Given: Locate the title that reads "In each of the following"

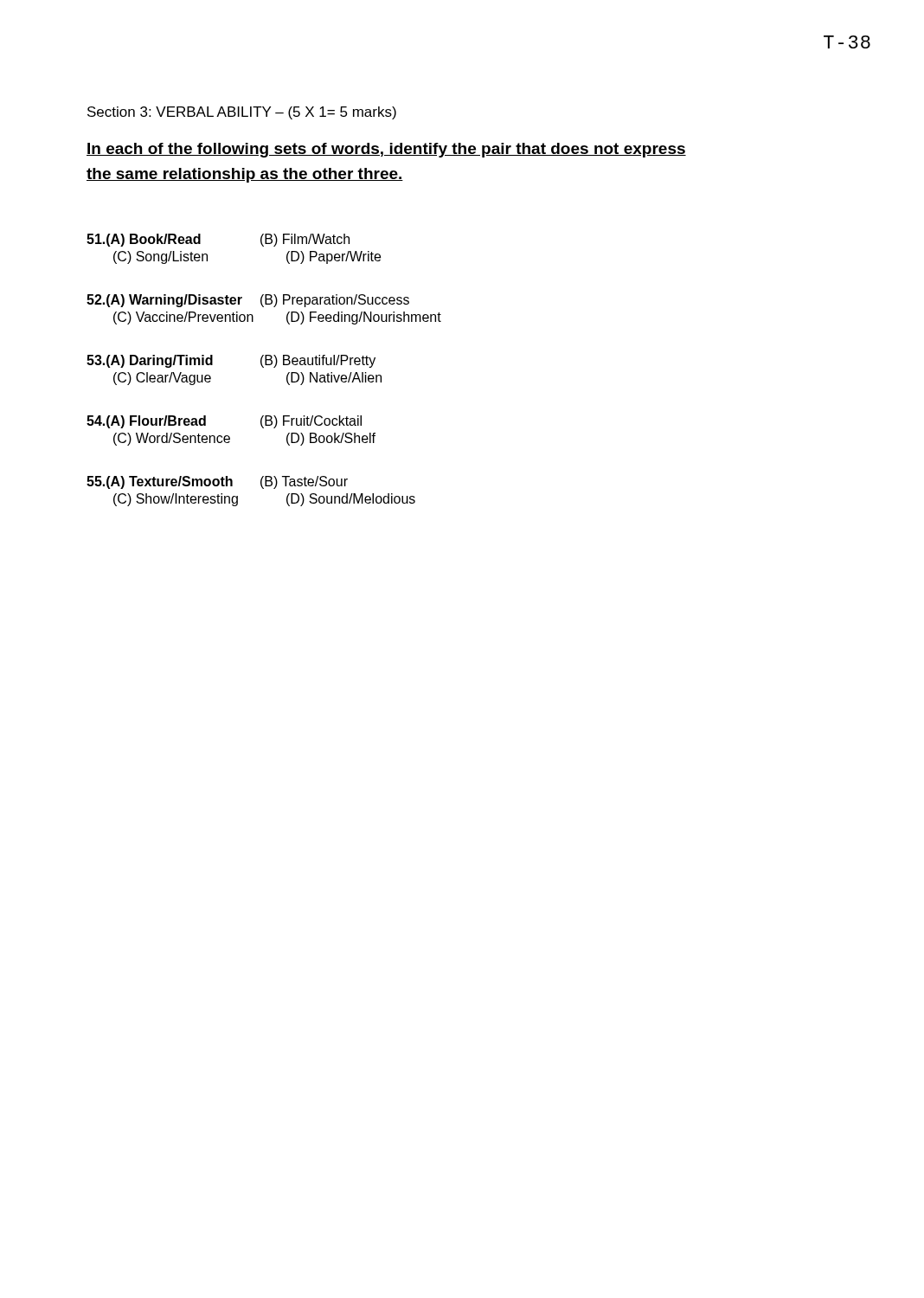Looking at the screenshot, I should (x=386, y=161).
